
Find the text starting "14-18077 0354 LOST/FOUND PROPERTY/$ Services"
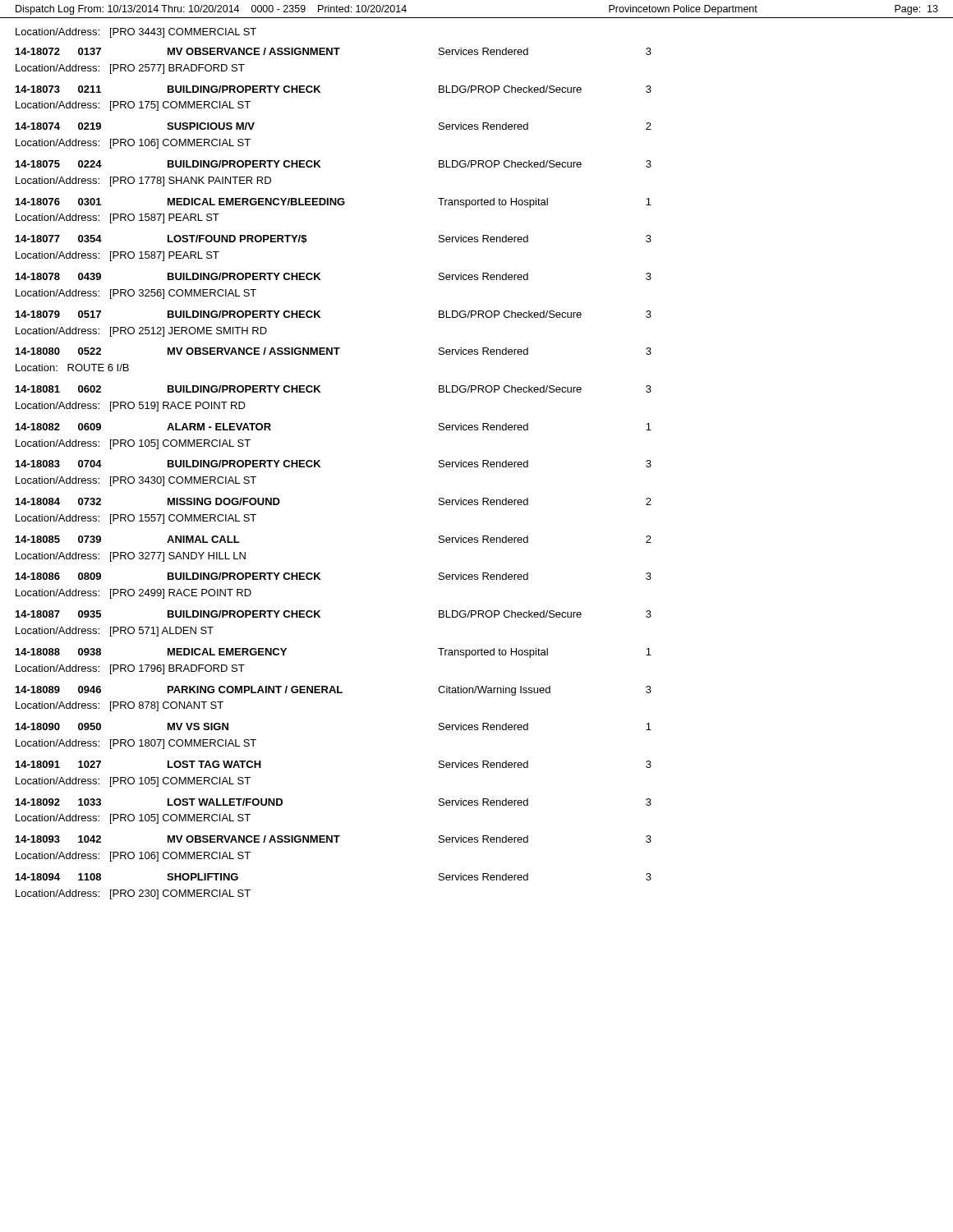click(x=476, y=249)
